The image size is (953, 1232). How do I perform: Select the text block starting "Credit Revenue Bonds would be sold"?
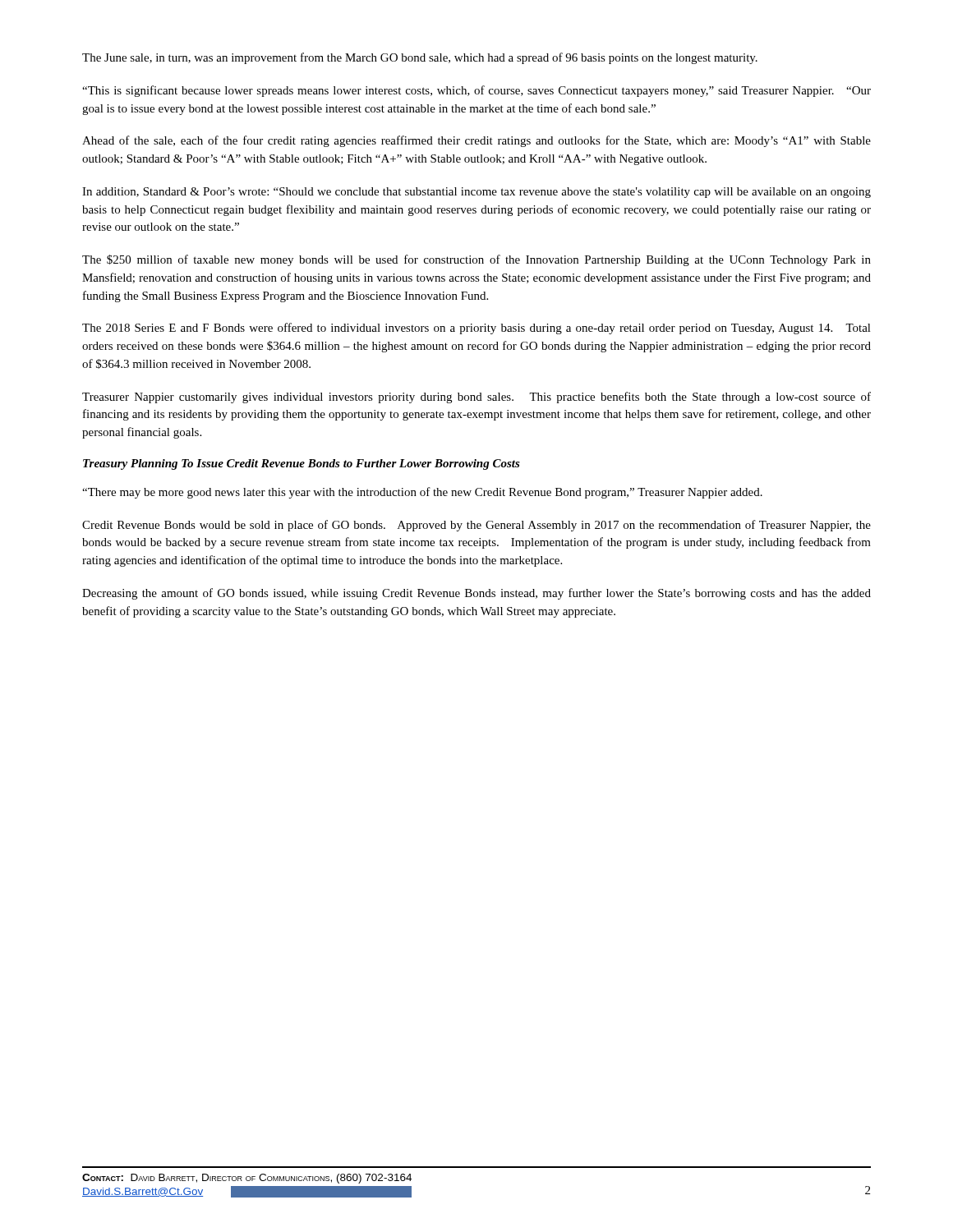click(x=476, y=542)
